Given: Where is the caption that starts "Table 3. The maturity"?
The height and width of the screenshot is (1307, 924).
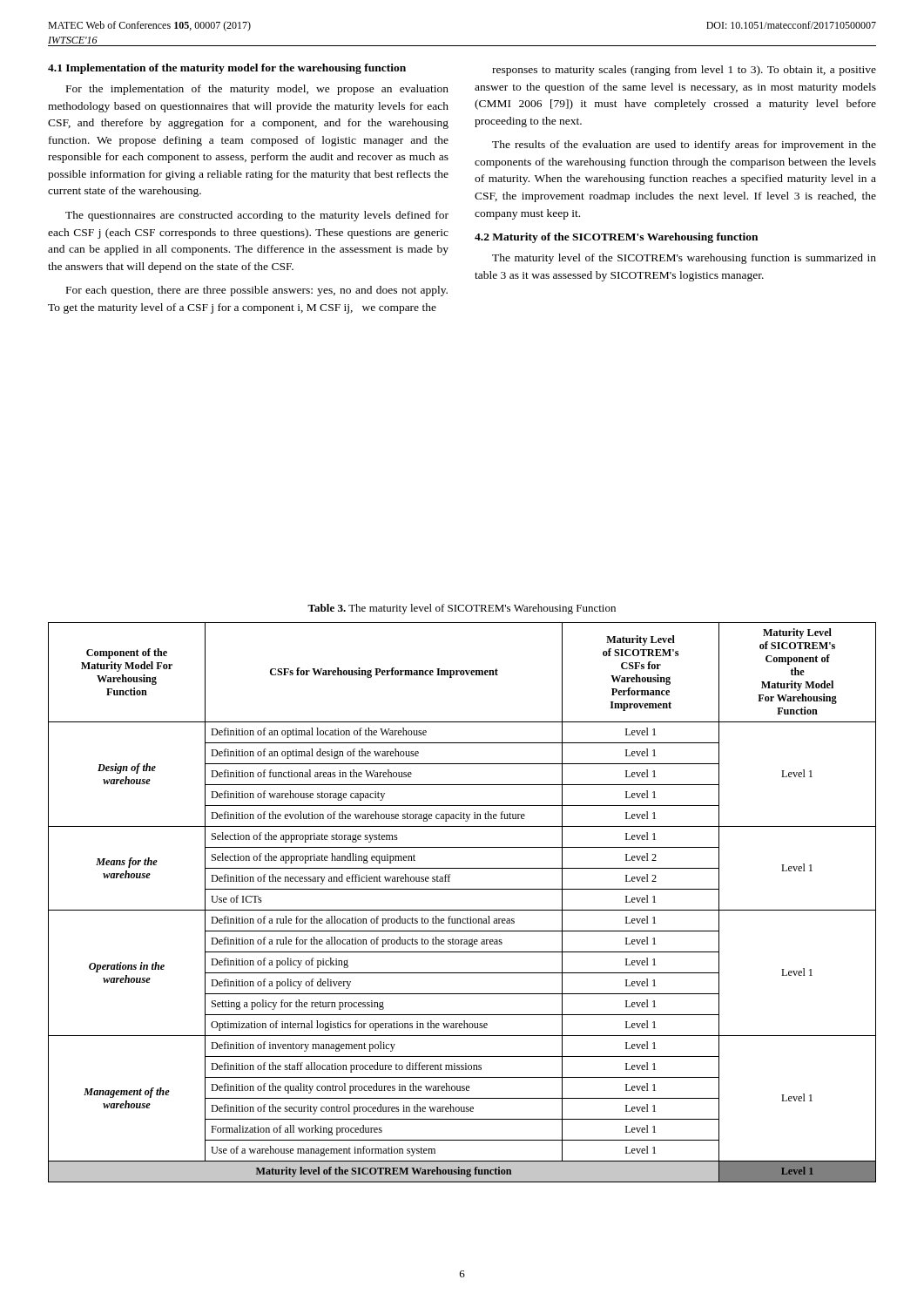Looking at the screenshot, I should pos(462,608).
